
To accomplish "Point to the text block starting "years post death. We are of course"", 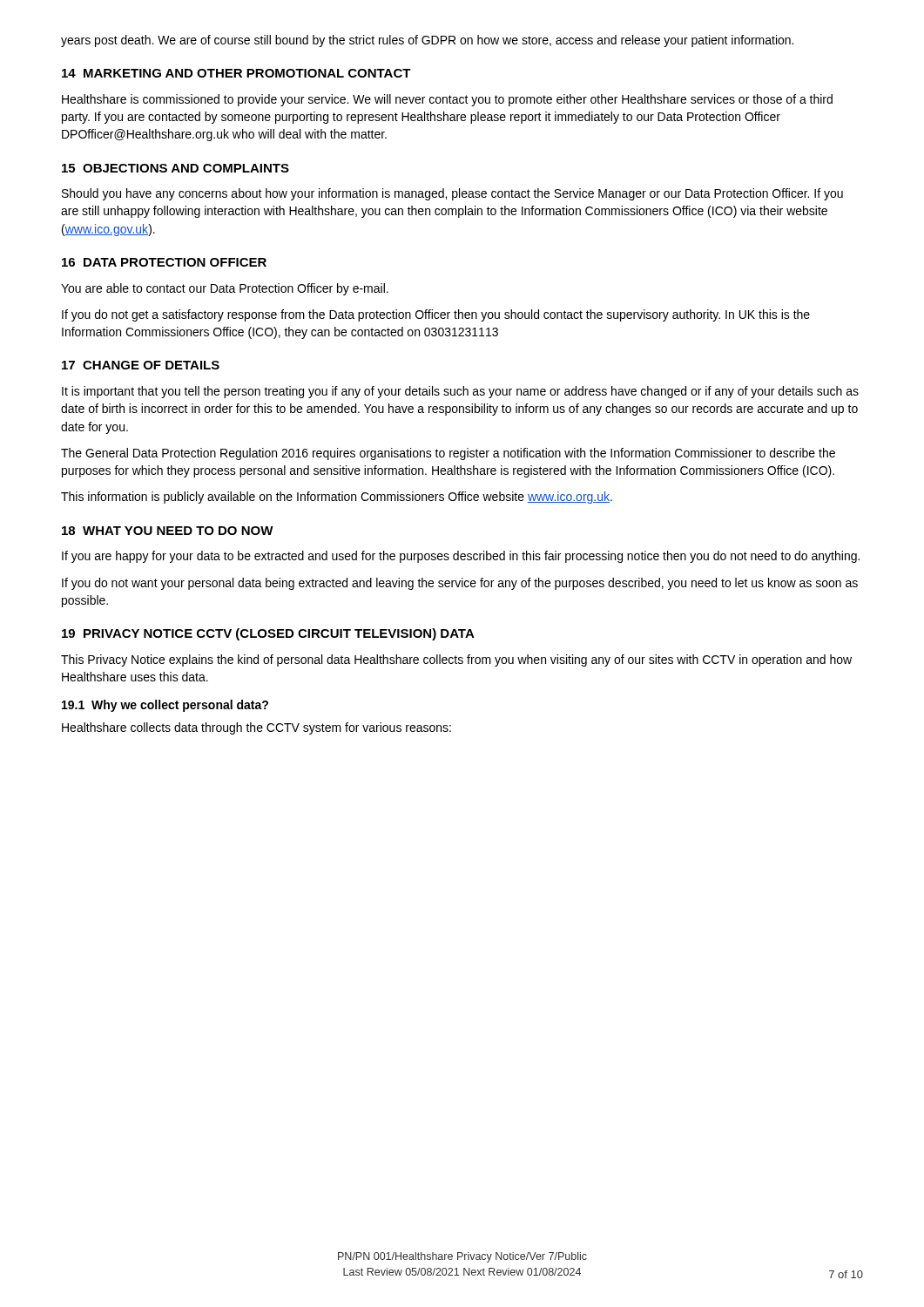I will click(462, 40).
